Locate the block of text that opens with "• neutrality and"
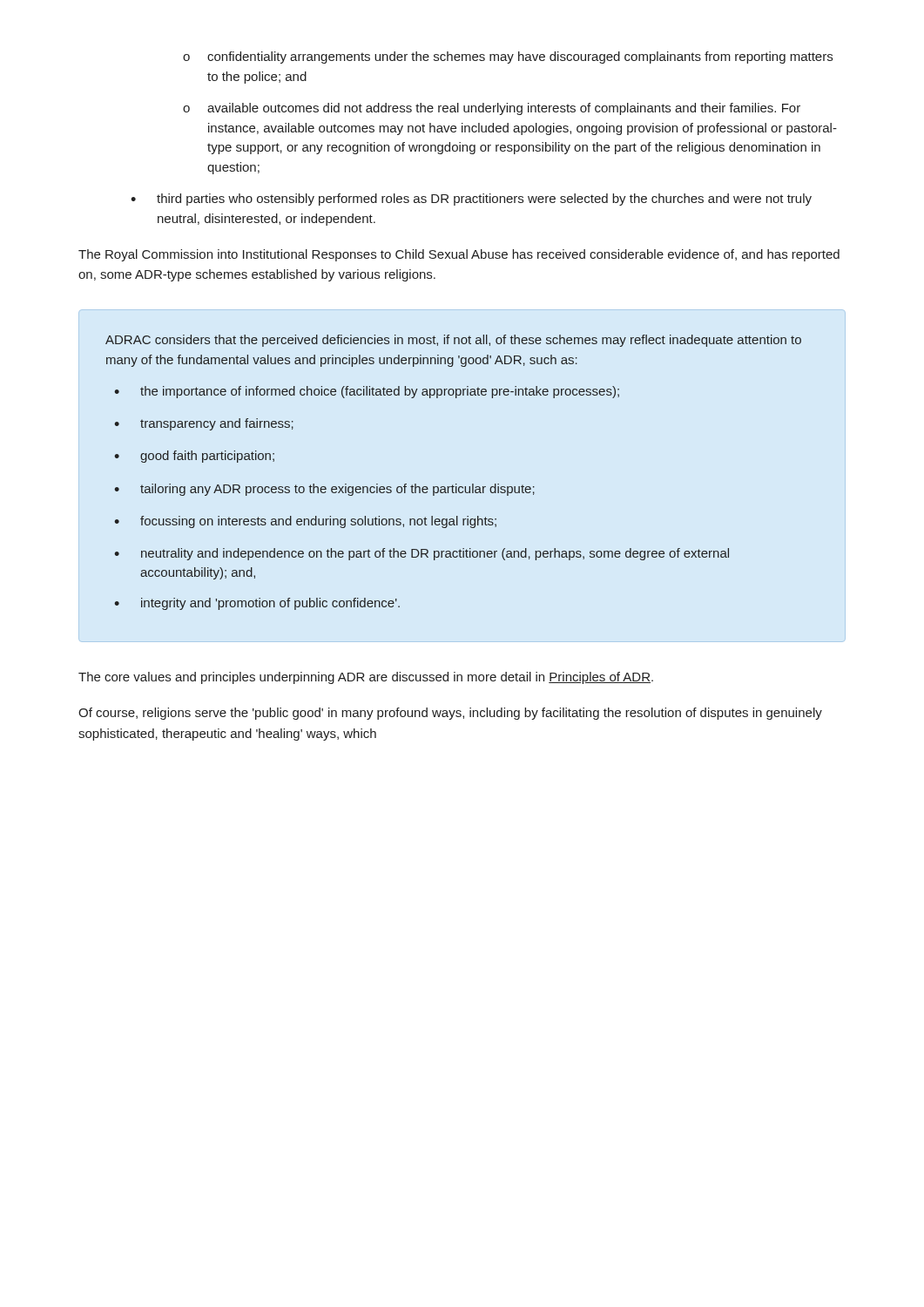 point(466,563)
